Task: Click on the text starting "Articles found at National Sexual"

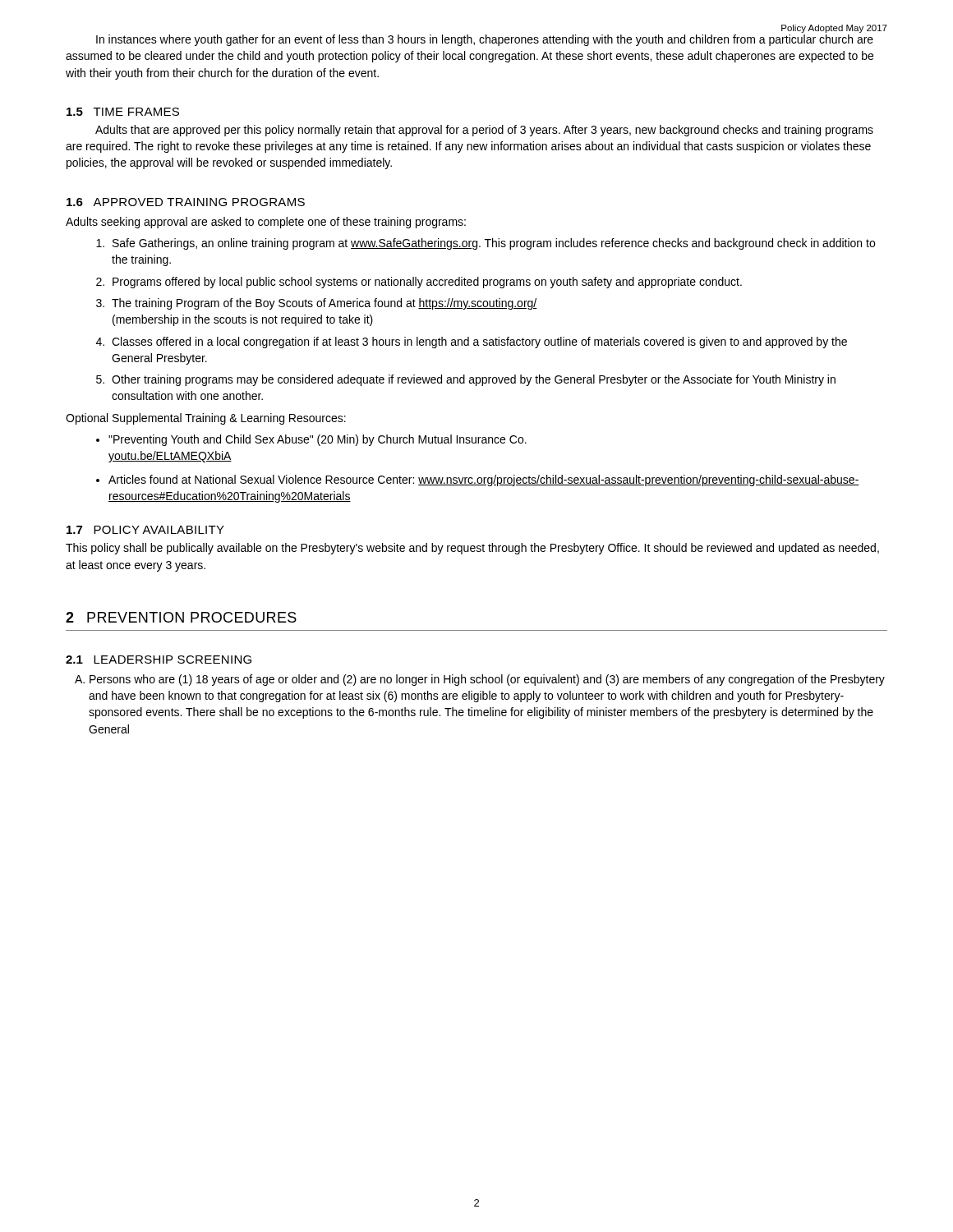Action: click(x=484, y=488)
